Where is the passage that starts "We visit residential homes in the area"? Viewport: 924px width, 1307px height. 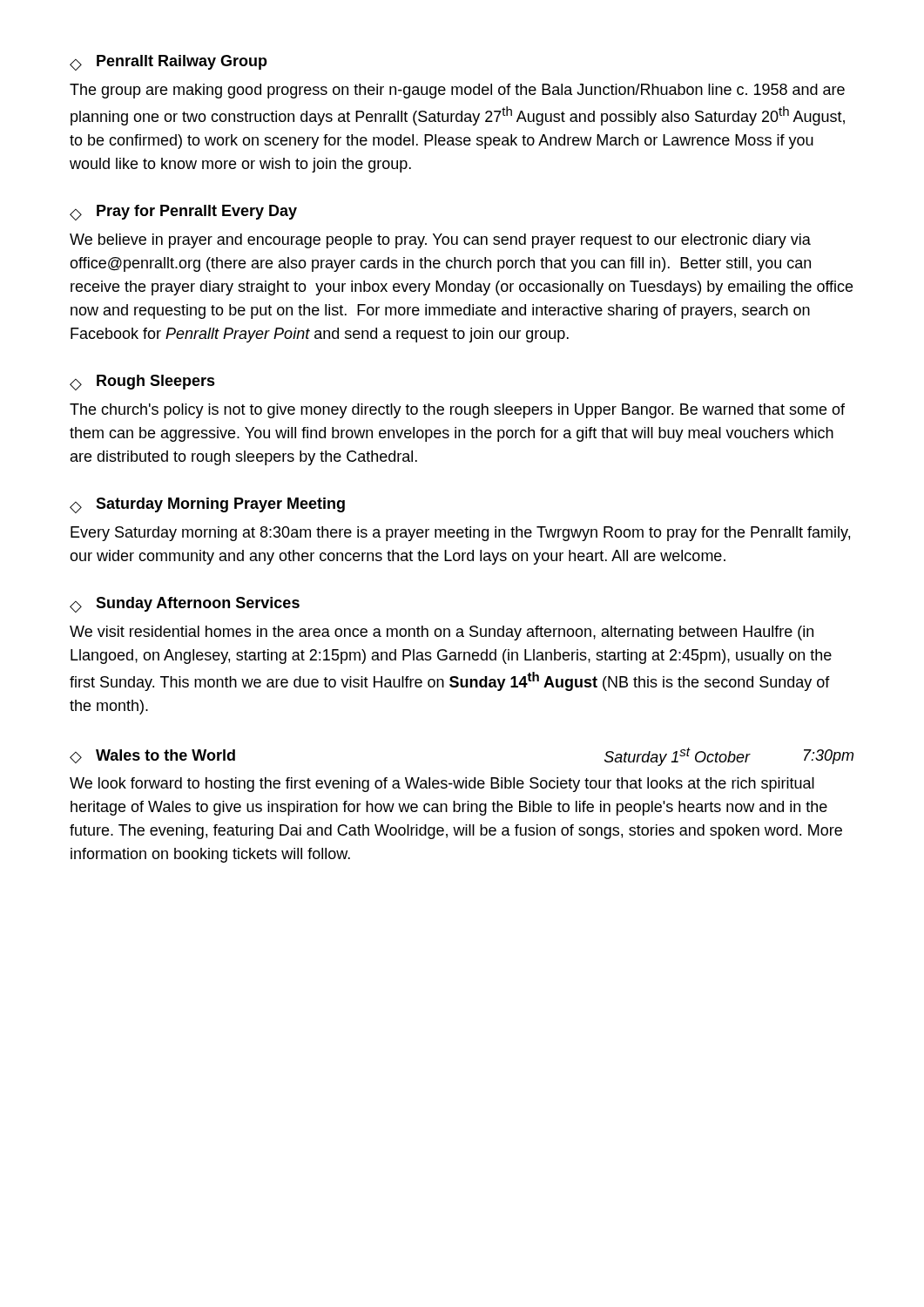pos(451,669)
